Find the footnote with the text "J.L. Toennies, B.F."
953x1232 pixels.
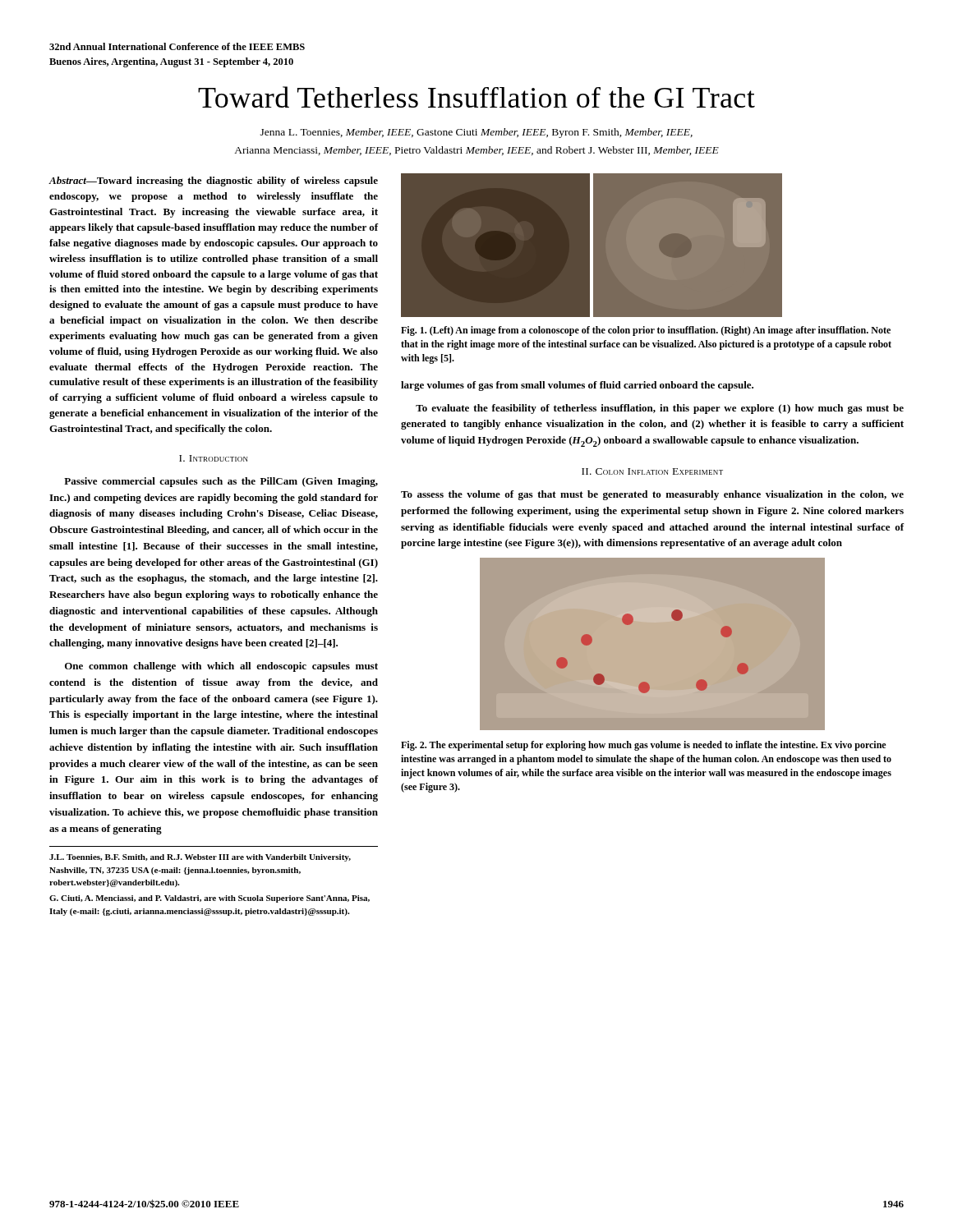click(214, 870)
